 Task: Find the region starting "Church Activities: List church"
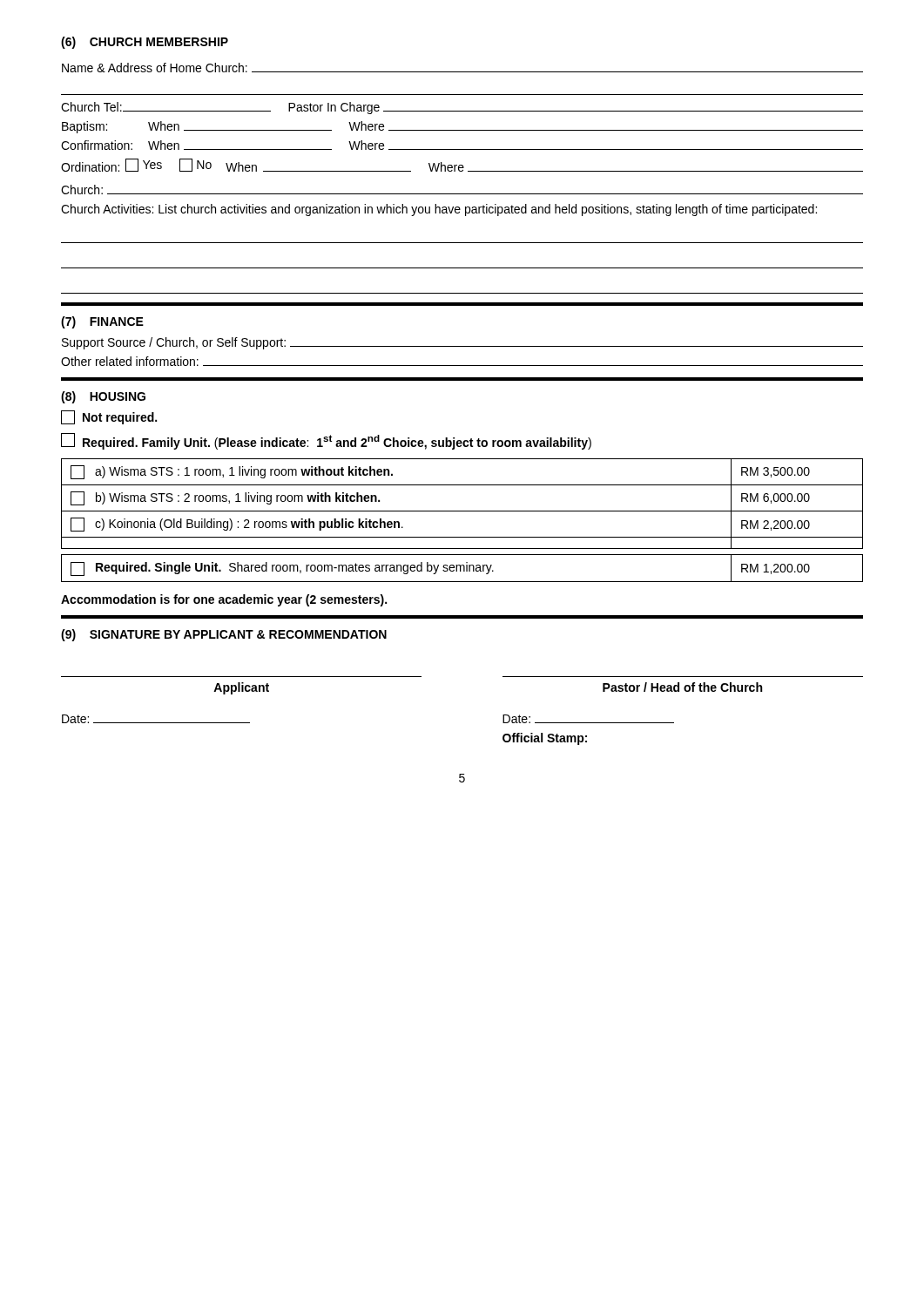(440, 209)
